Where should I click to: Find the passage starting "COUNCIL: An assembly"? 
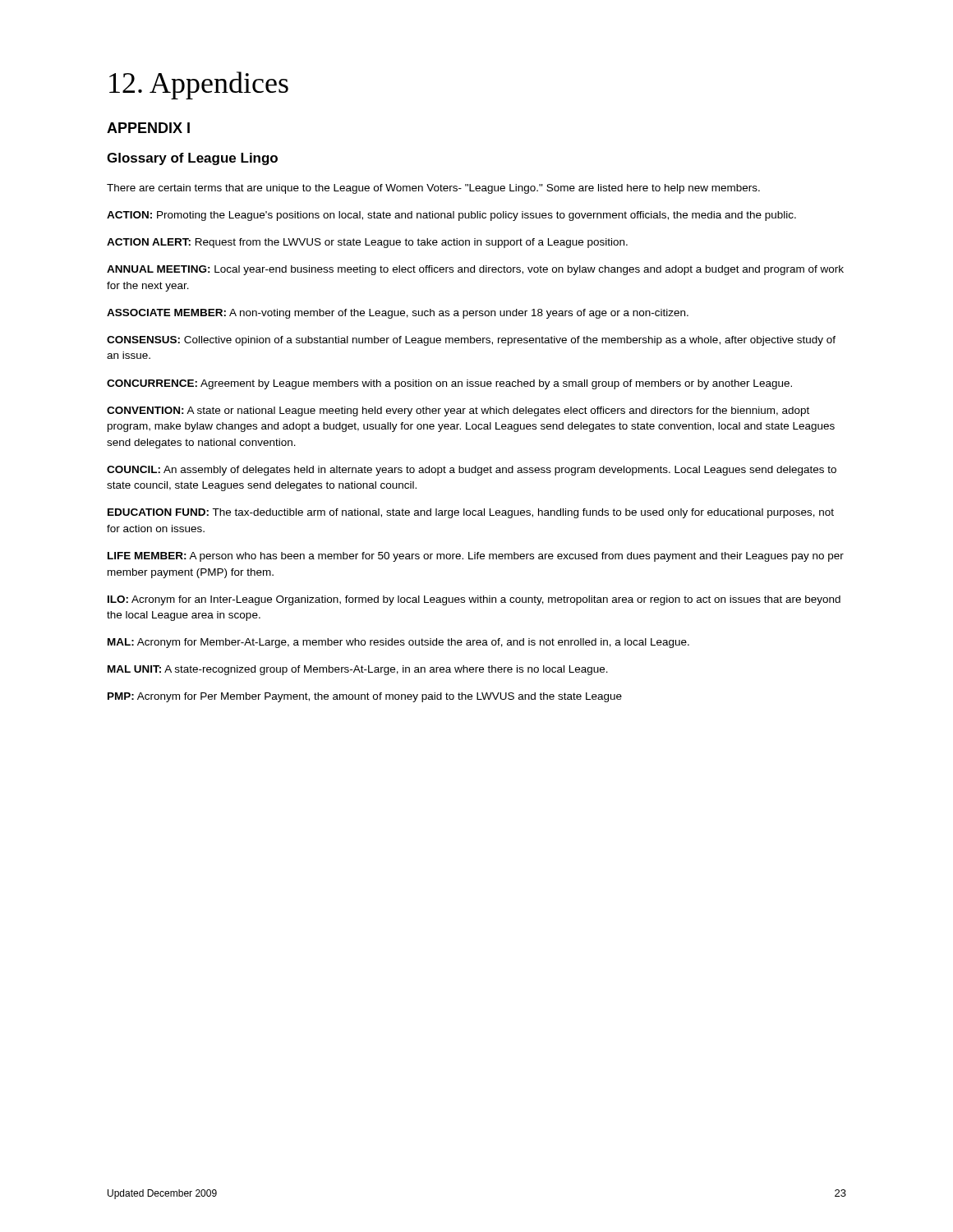[x=476, y=477]
